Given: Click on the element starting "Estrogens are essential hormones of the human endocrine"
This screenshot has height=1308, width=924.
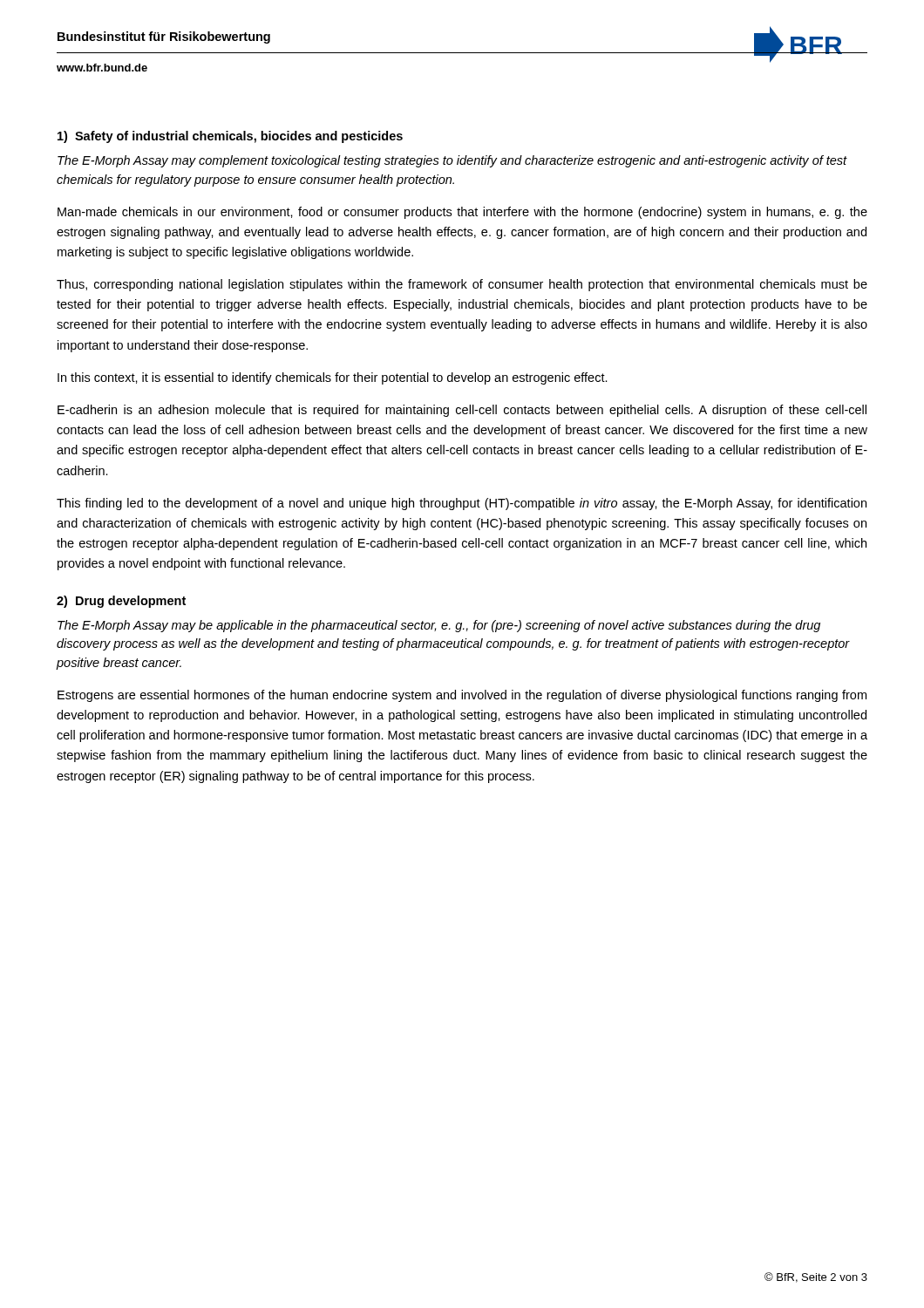Looking at the screenshot, I should [462, 735].
